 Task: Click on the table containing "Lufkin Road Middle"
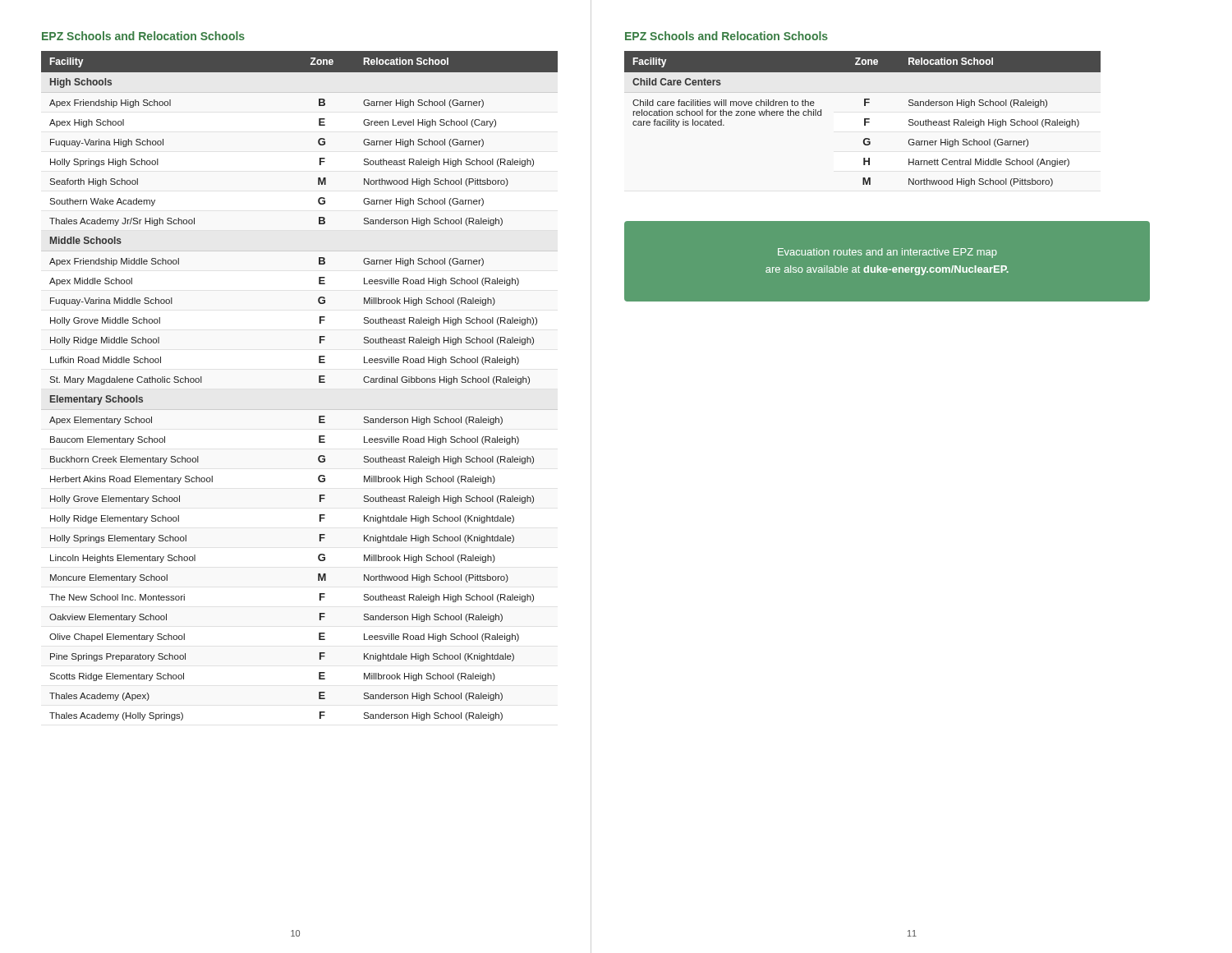coord(299,388)
